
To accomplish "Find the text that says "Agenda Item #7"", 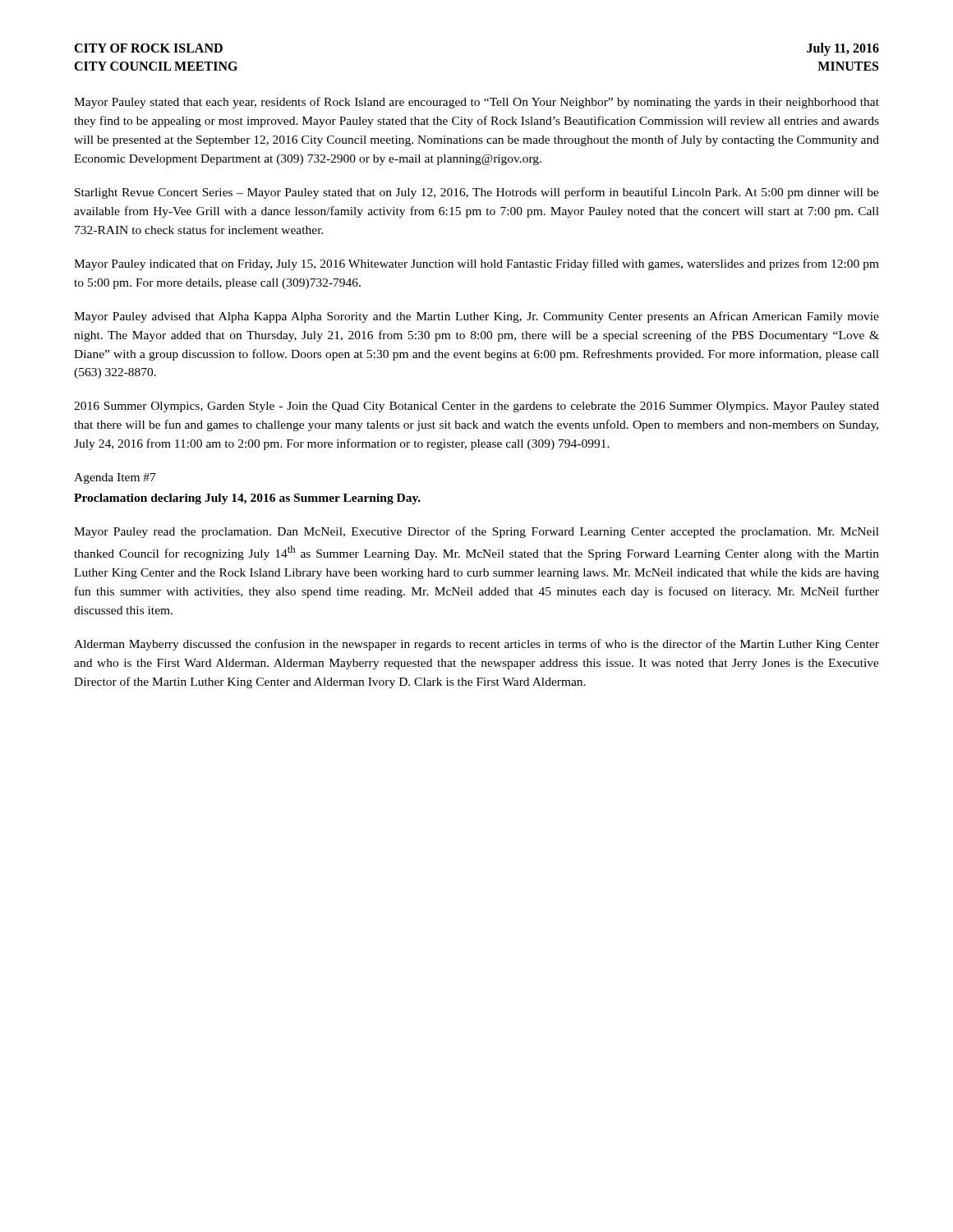I will pyautogui.click(x=115, y=477).
